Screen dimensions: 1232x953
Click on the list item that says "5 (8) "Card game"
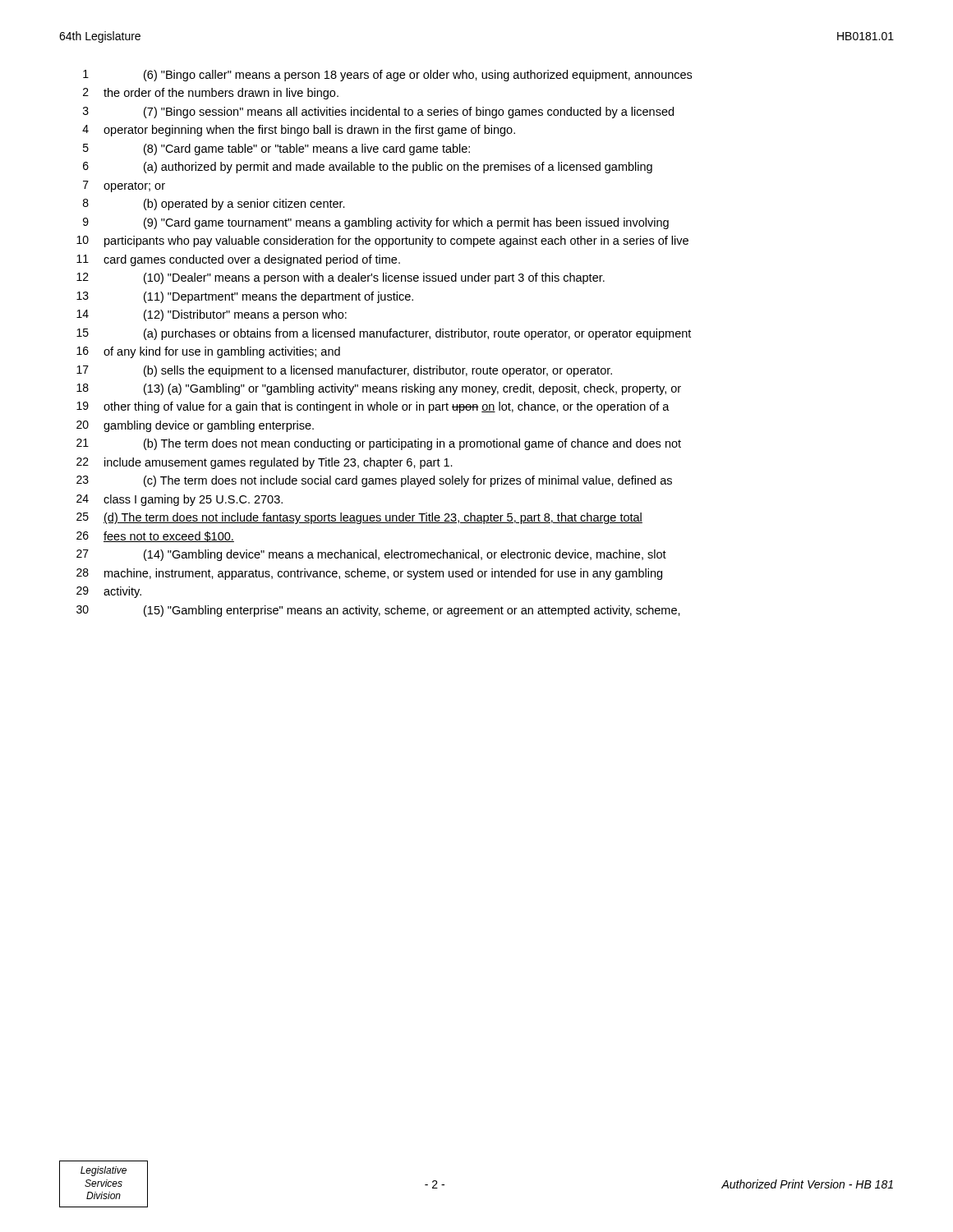click(x=476, y=149)
